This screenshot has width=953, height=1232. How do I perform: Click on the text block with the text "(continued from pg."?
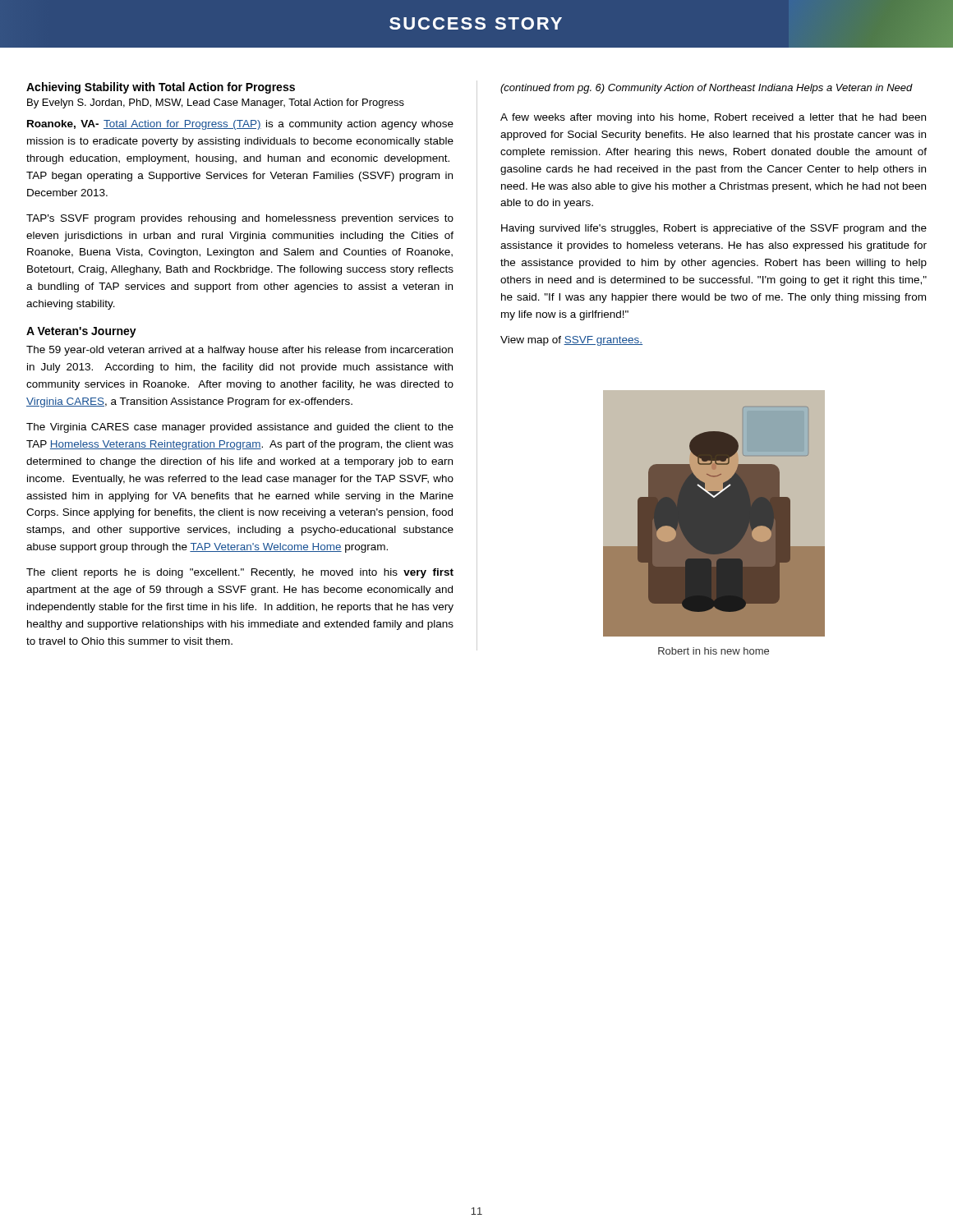pos(706,87)
